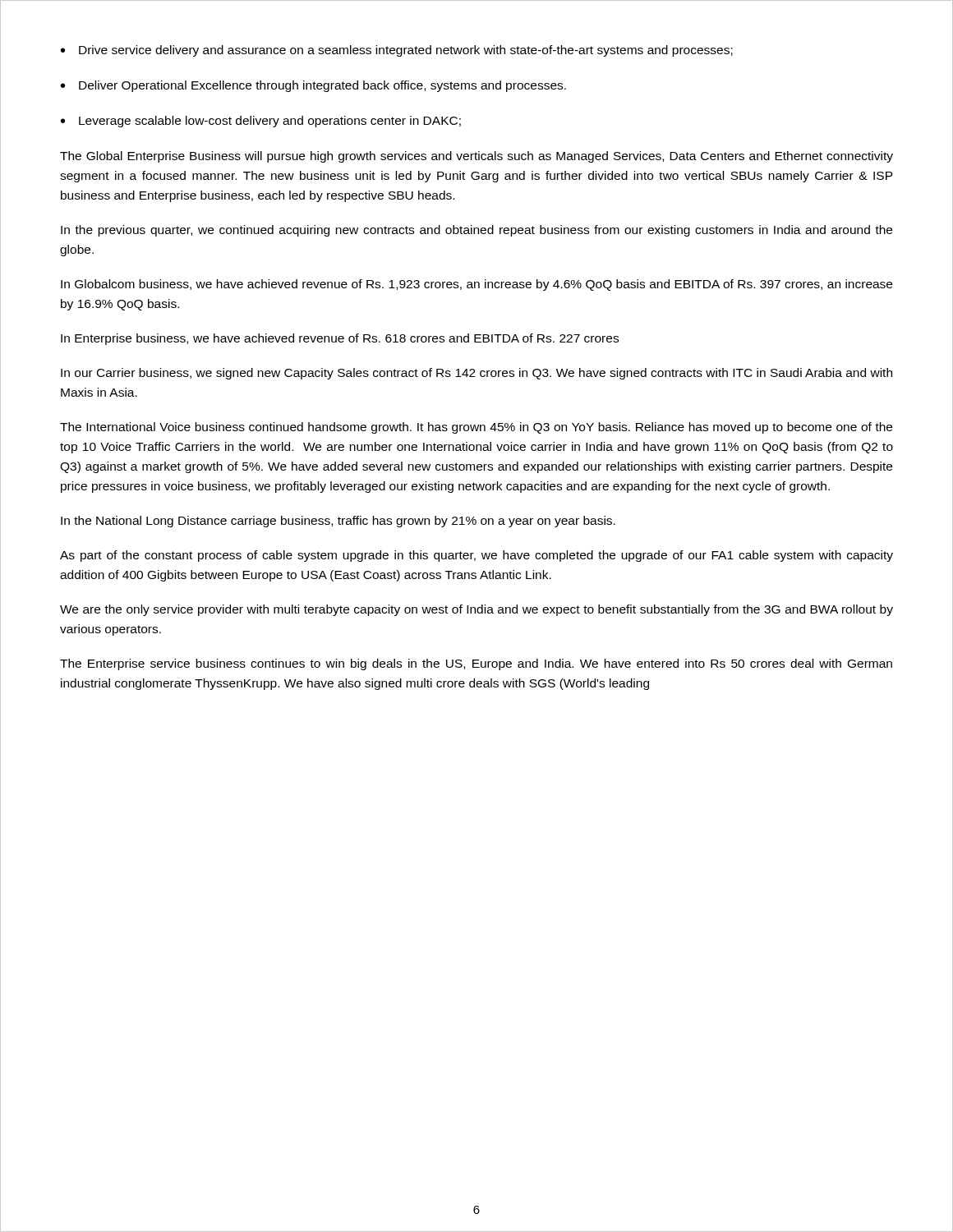Screen dimensions: 1232x953
Task: Point to the passage starting "In our Carrier business, we signed new"
Action: [476, 382]
